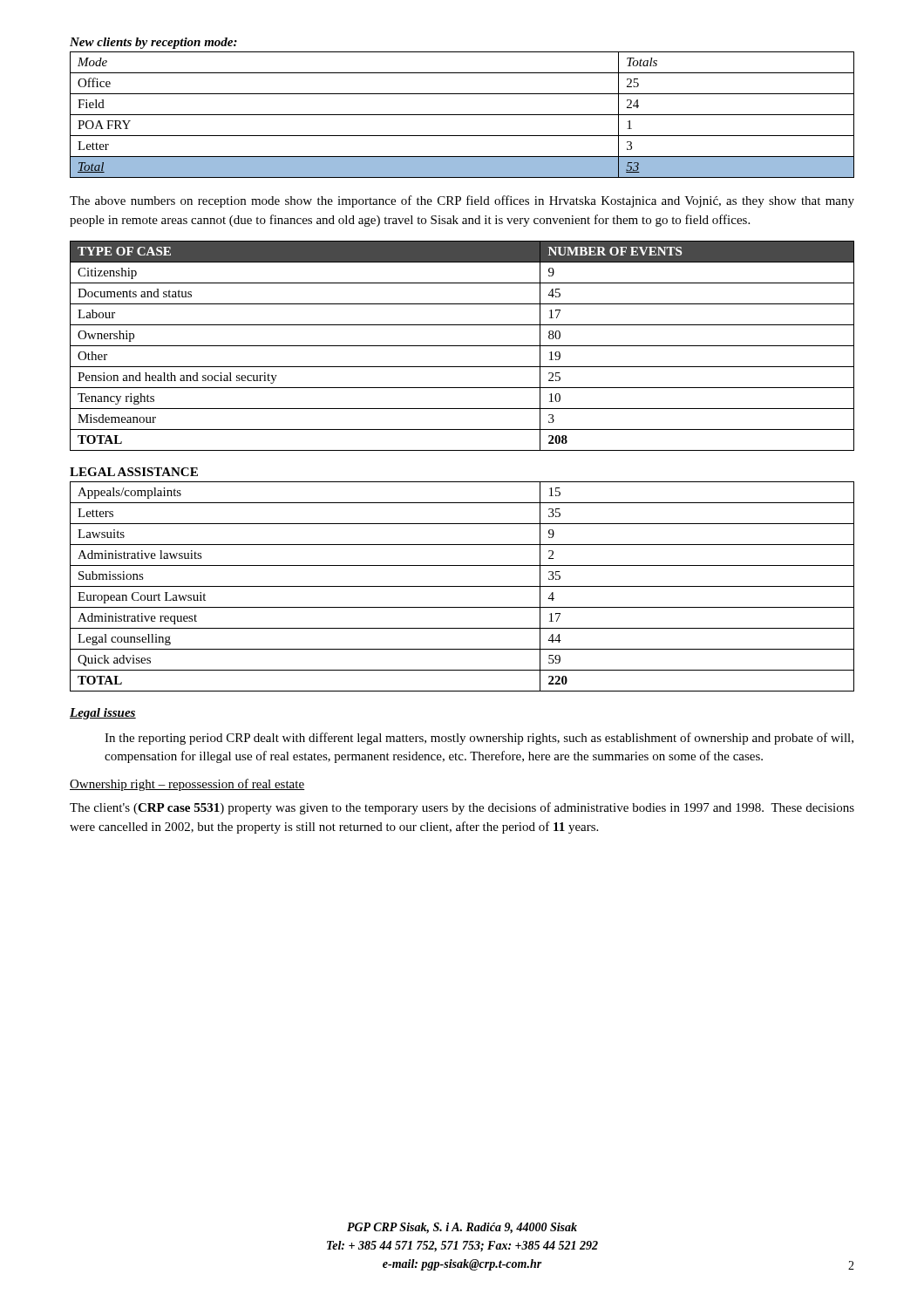
Task: Find the table that mentions "Legal counselling"
Action: click(x=462, y=586)
